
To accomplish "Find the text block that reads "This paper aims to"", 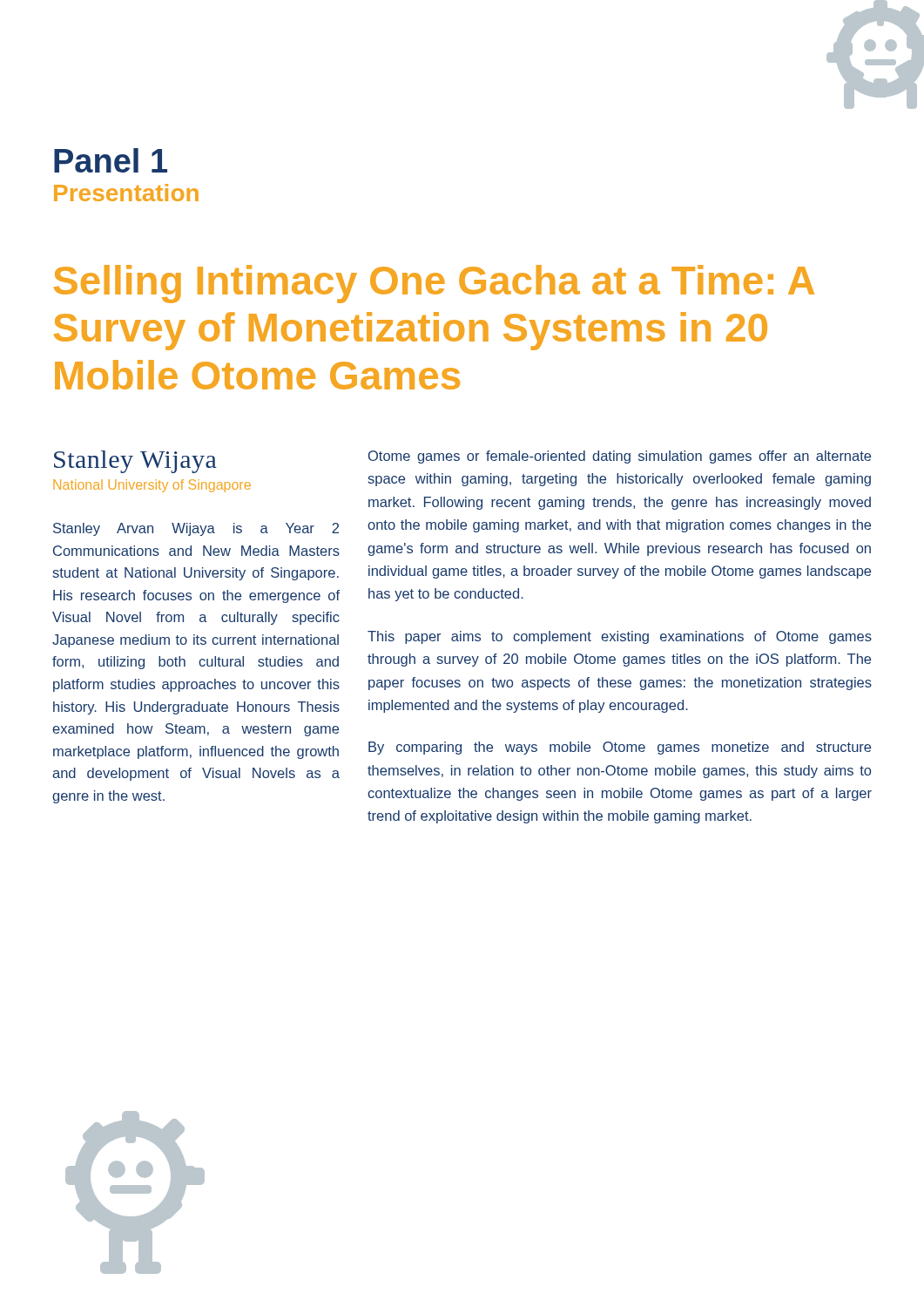I will tap(620, 670).
